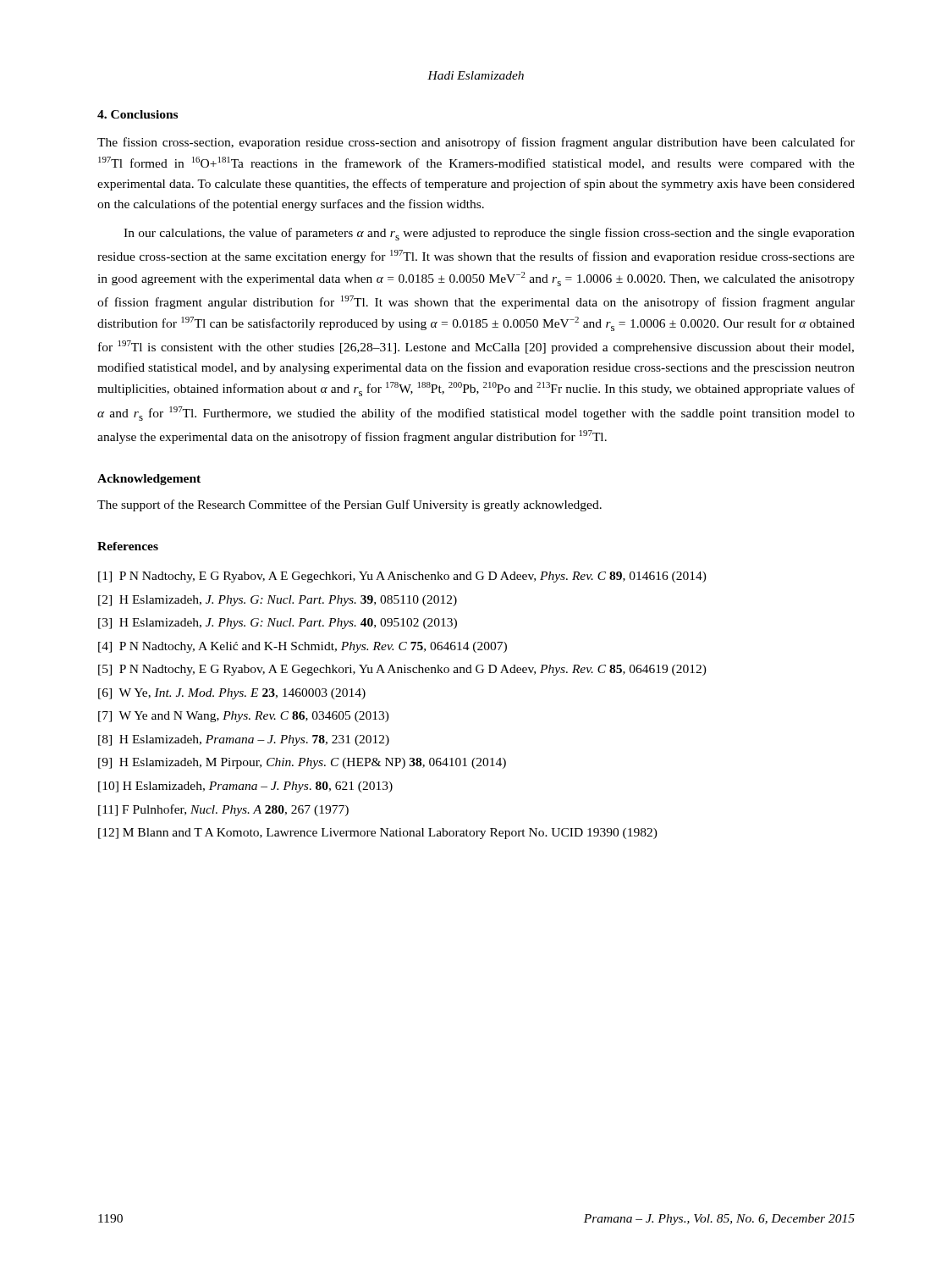Click on the element starting "[5] P N Nadtochy, E G"
952x1270 pixels.
(x=402, y=669)
